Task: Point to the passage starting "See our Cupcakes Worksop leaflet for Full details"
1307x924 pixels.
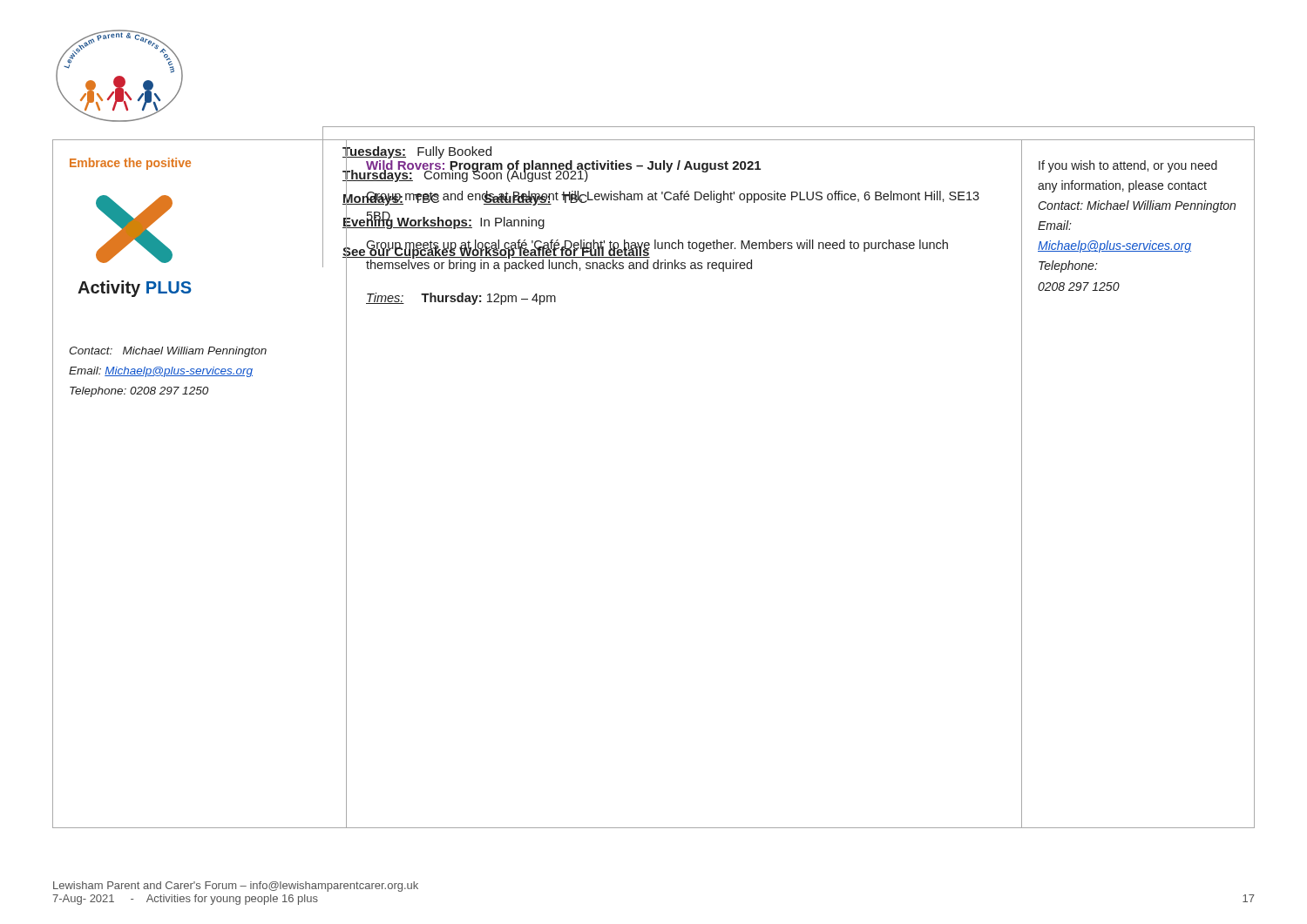Action: [x=496, y=251]
